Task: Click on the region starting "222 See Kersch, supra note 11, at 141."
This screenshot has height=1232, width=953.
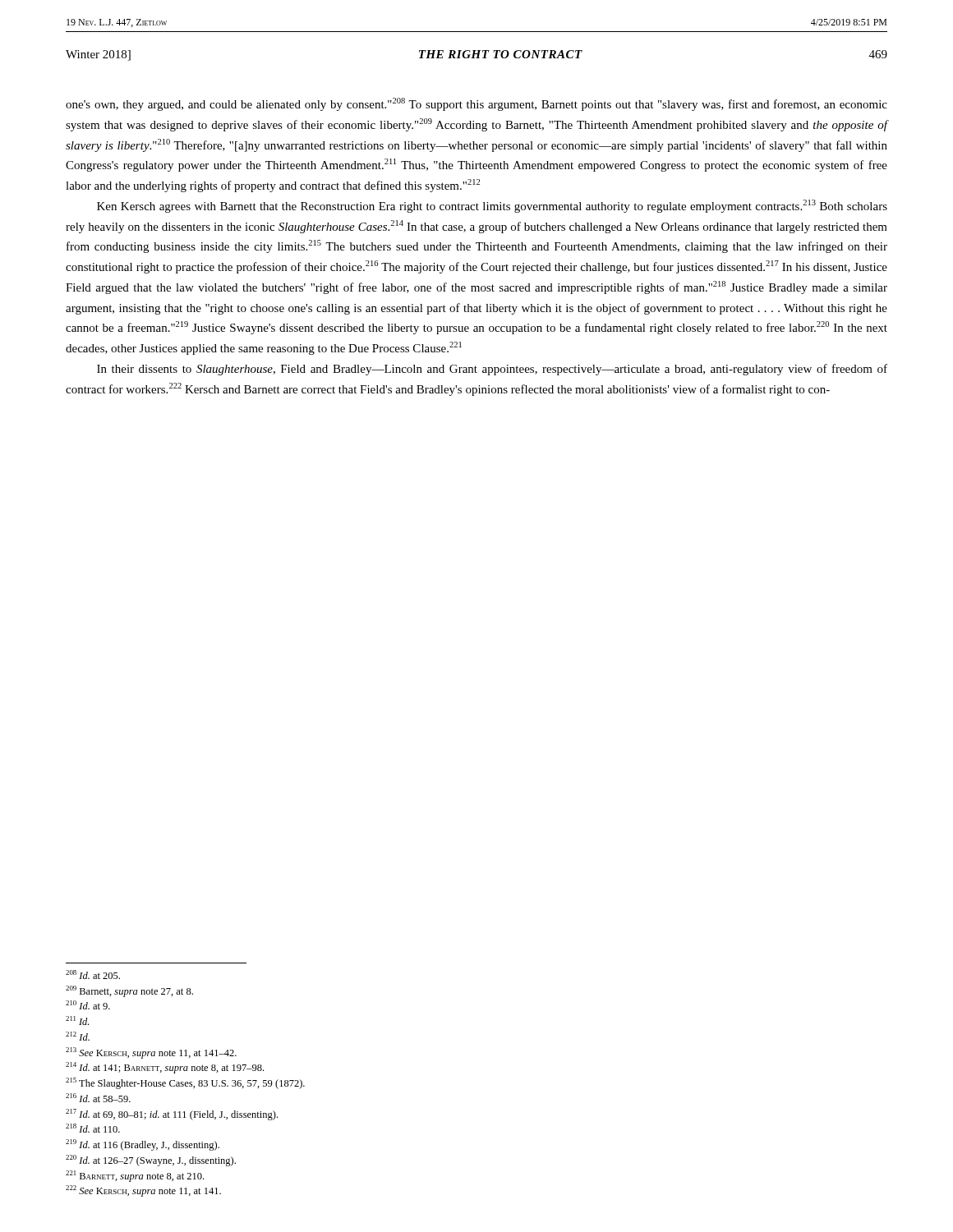Action: tap(144, 1190)
